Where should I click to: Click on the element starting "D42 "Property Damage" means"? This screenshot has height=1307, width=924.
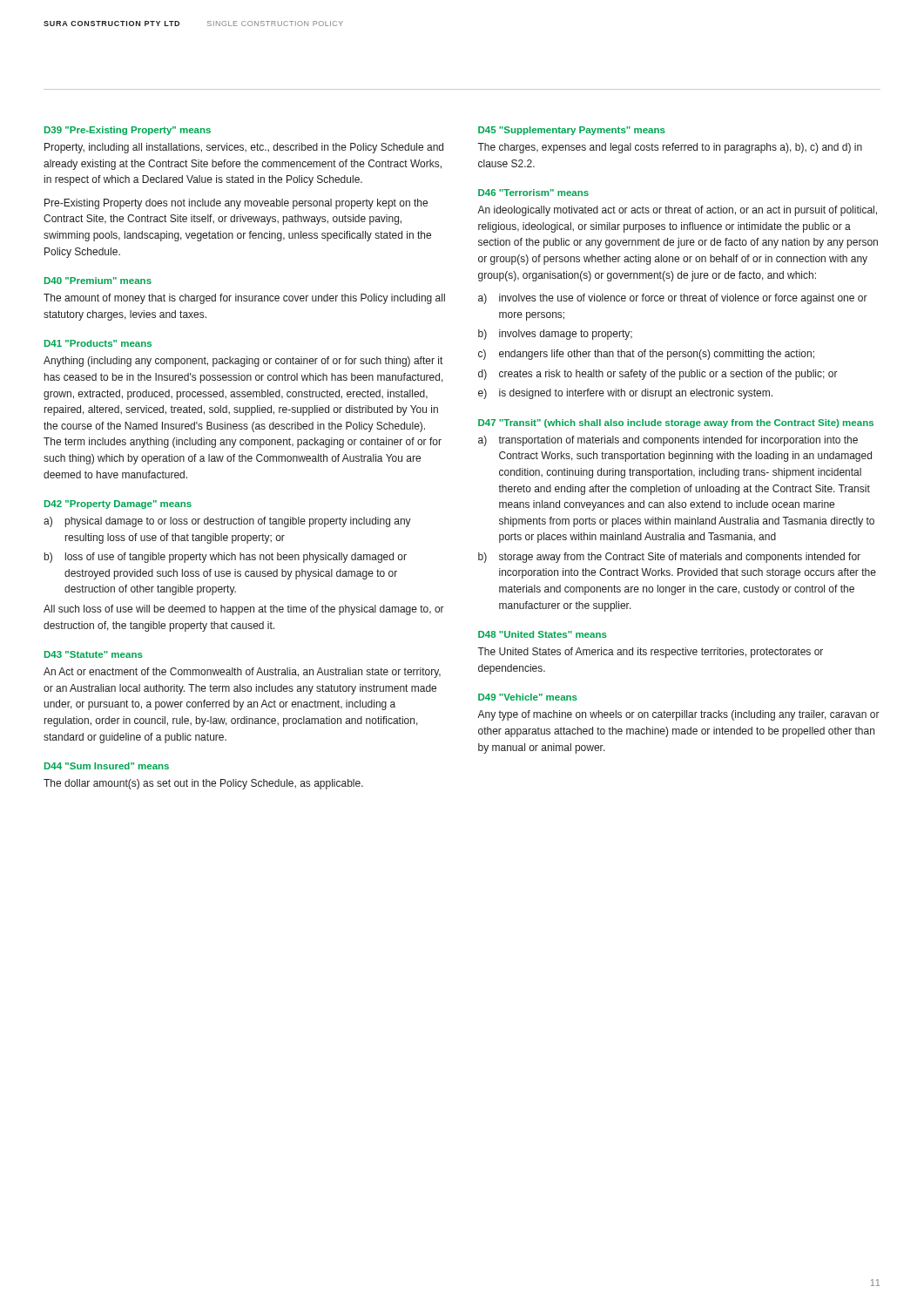click(x=118, y=504)
